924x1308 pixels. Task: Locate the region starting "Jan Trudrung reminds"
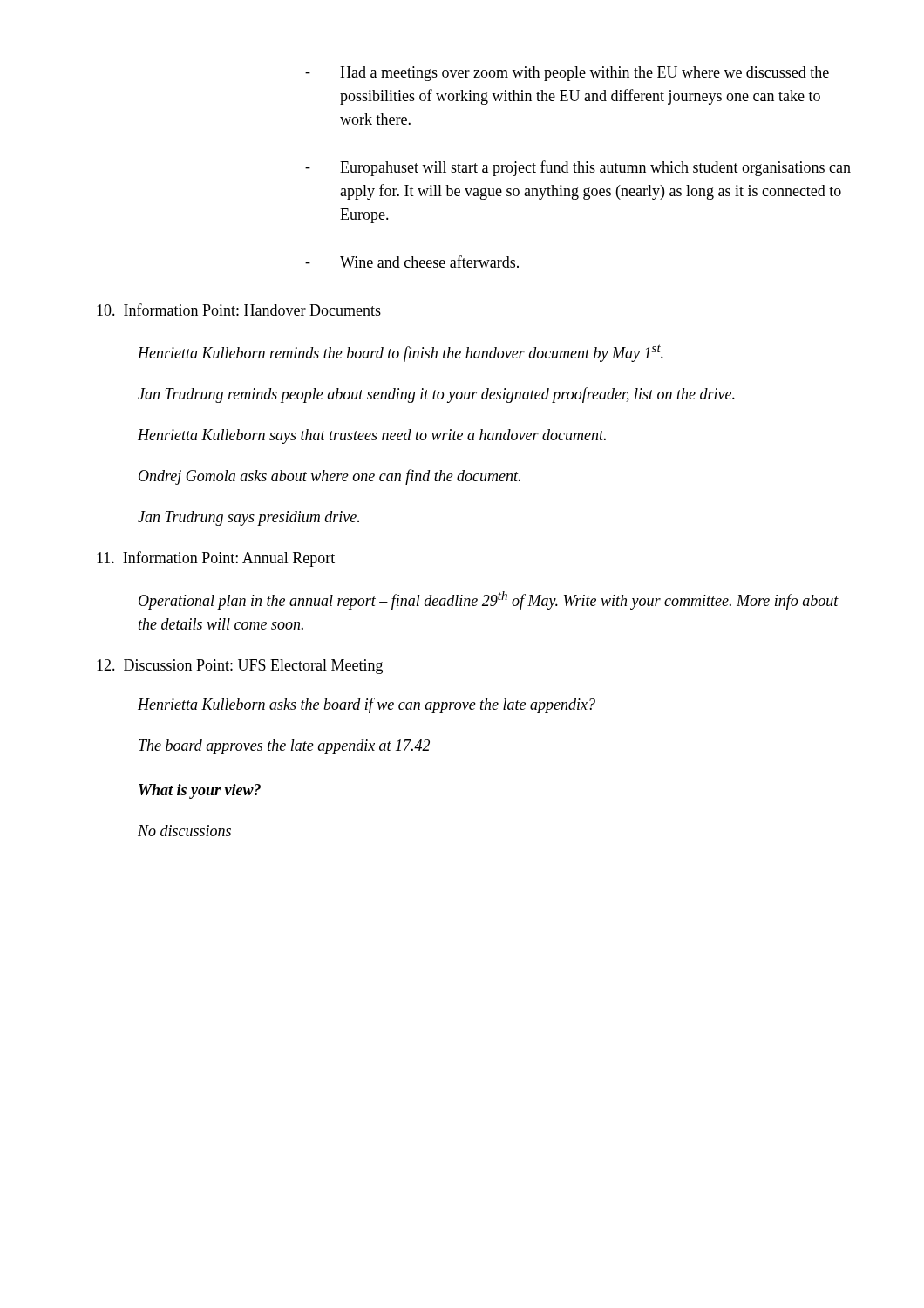pyautogui.click(x=437, y=394)
